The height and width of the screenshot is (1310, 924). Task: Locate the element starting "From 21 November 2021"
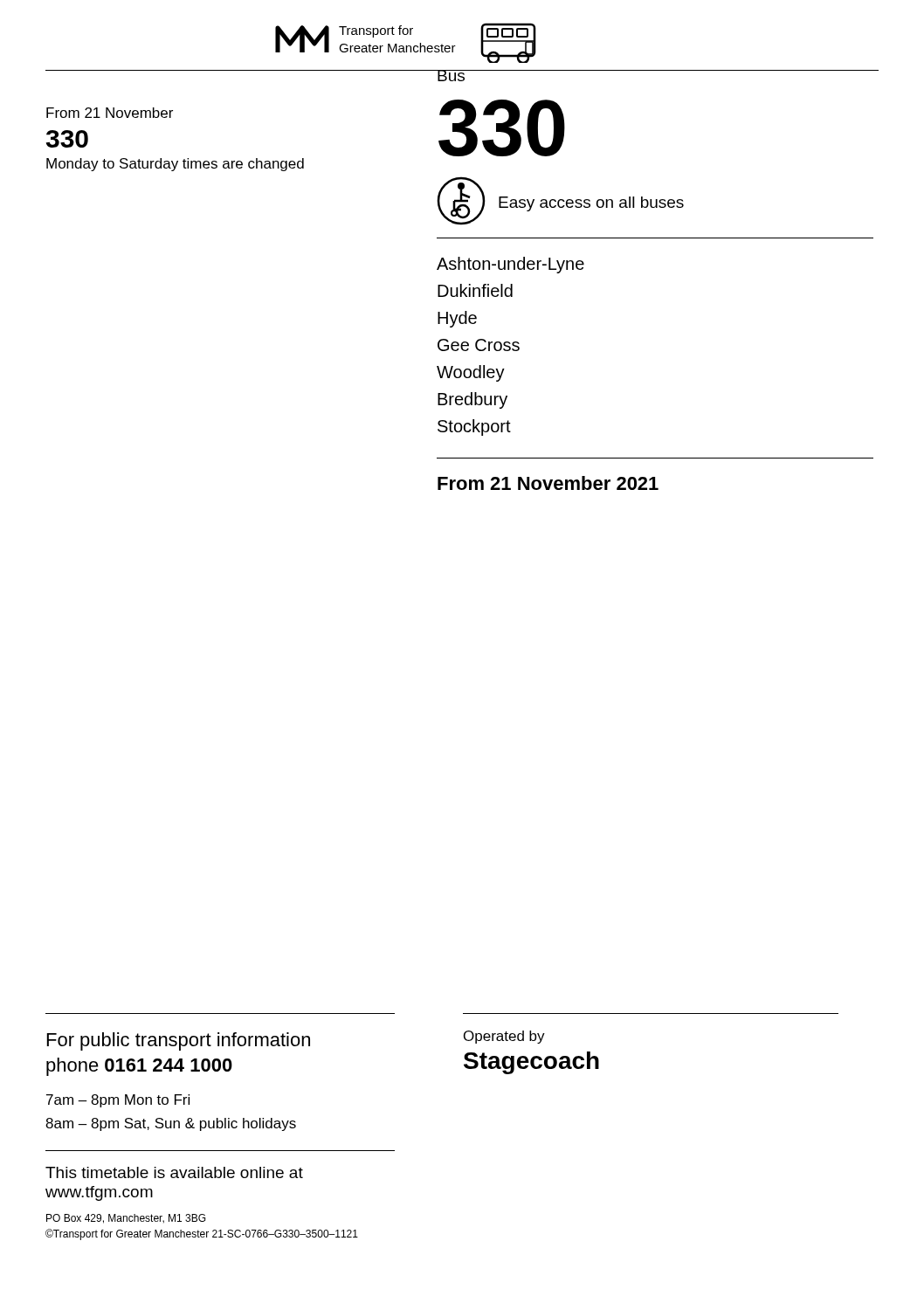[548, 483]
